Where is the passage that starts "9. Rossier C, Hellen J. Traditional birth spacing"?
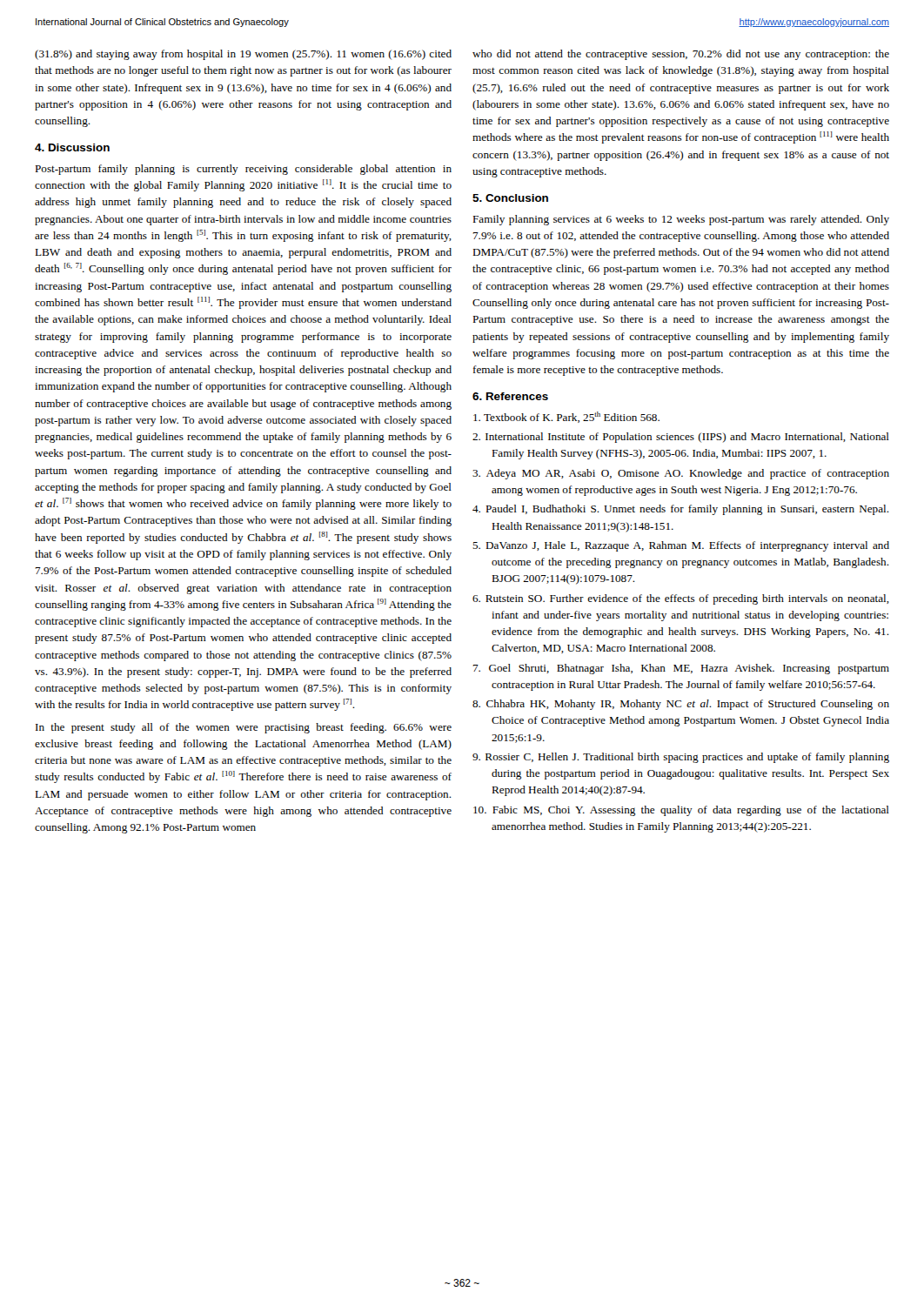 tap(681, 773)
